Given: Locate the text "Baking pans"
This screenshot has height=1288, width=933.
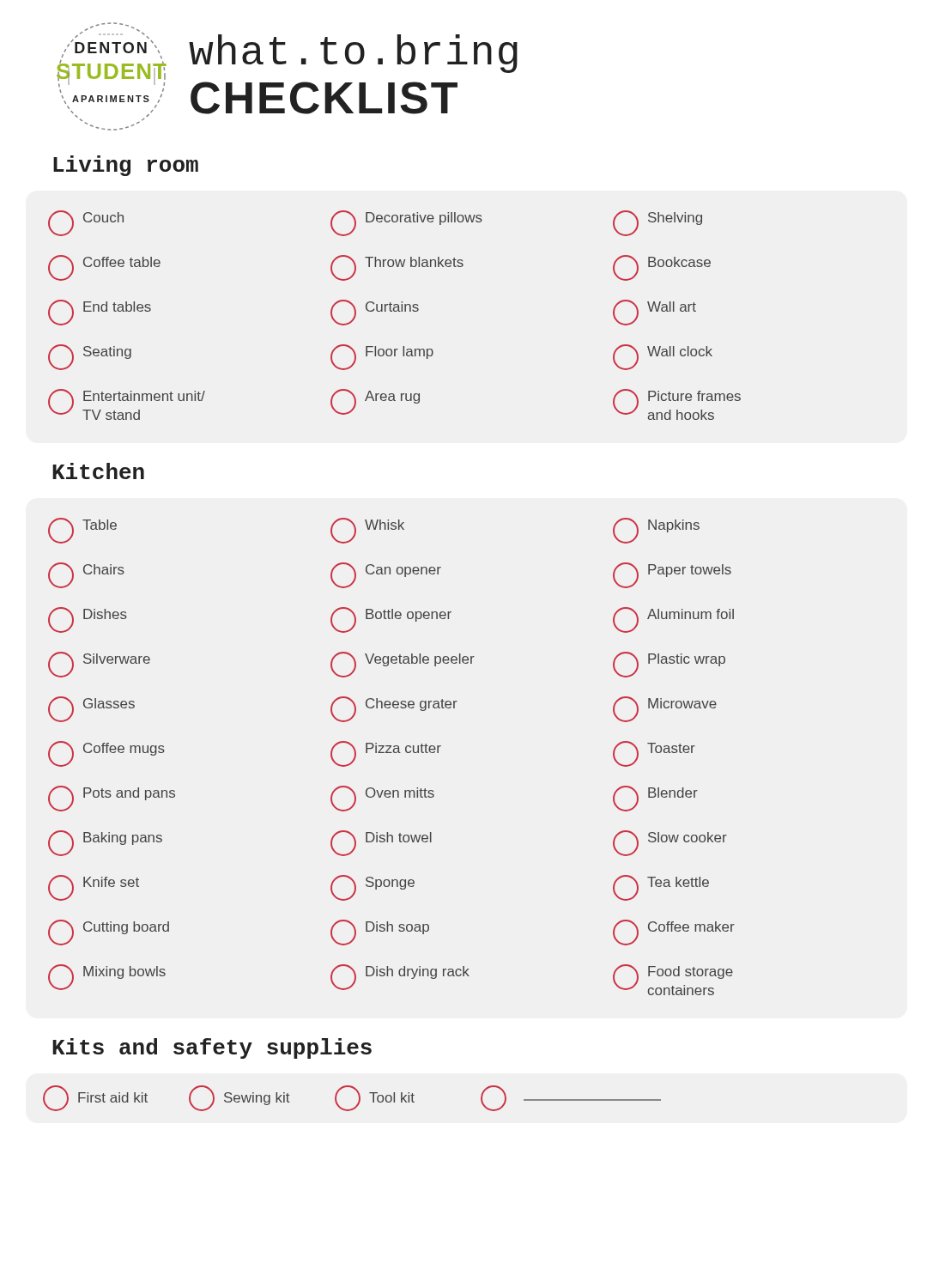Looking at the screenshot, I should point(105,843).
